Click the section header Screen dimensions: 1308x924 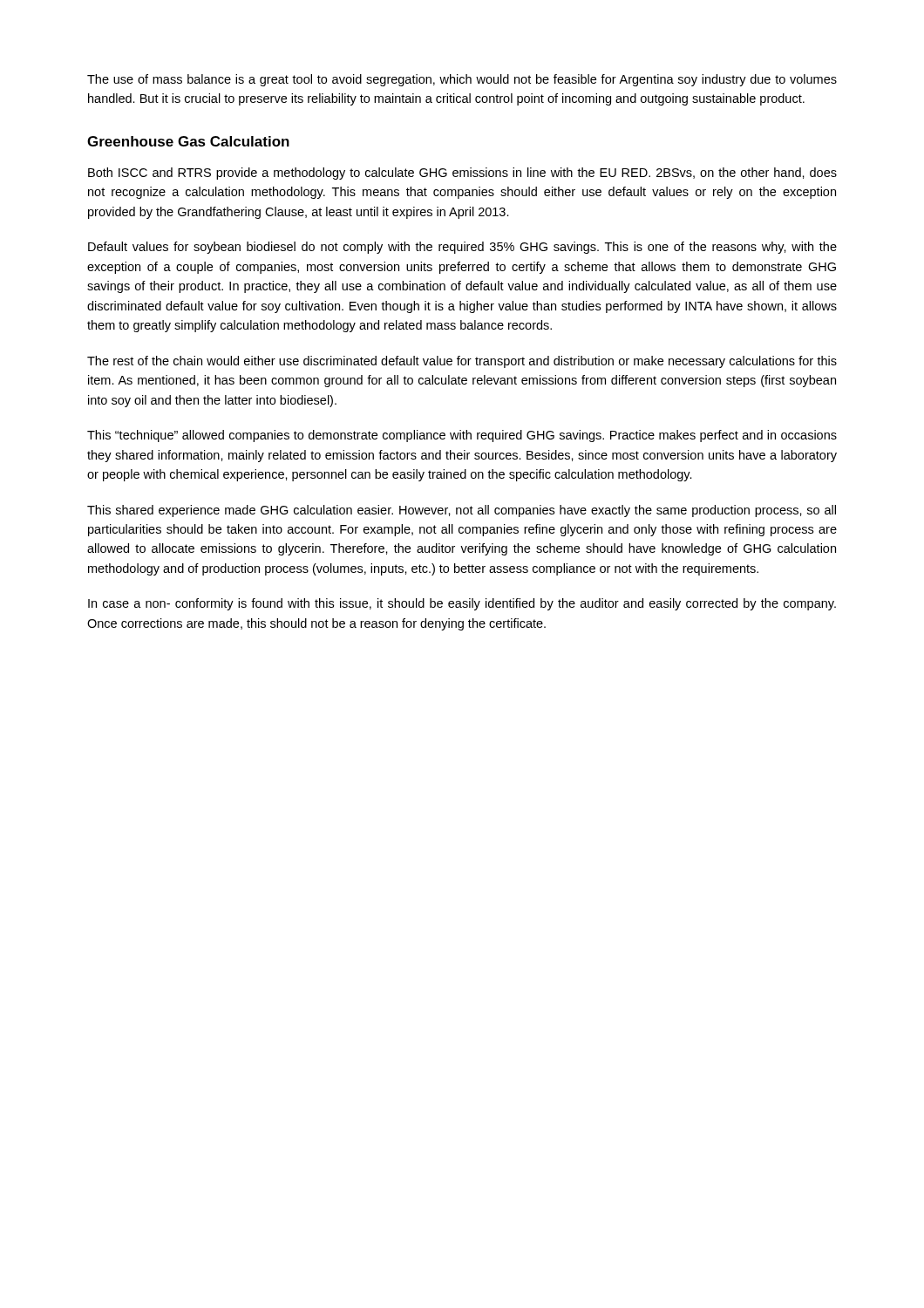click(188, 142)
